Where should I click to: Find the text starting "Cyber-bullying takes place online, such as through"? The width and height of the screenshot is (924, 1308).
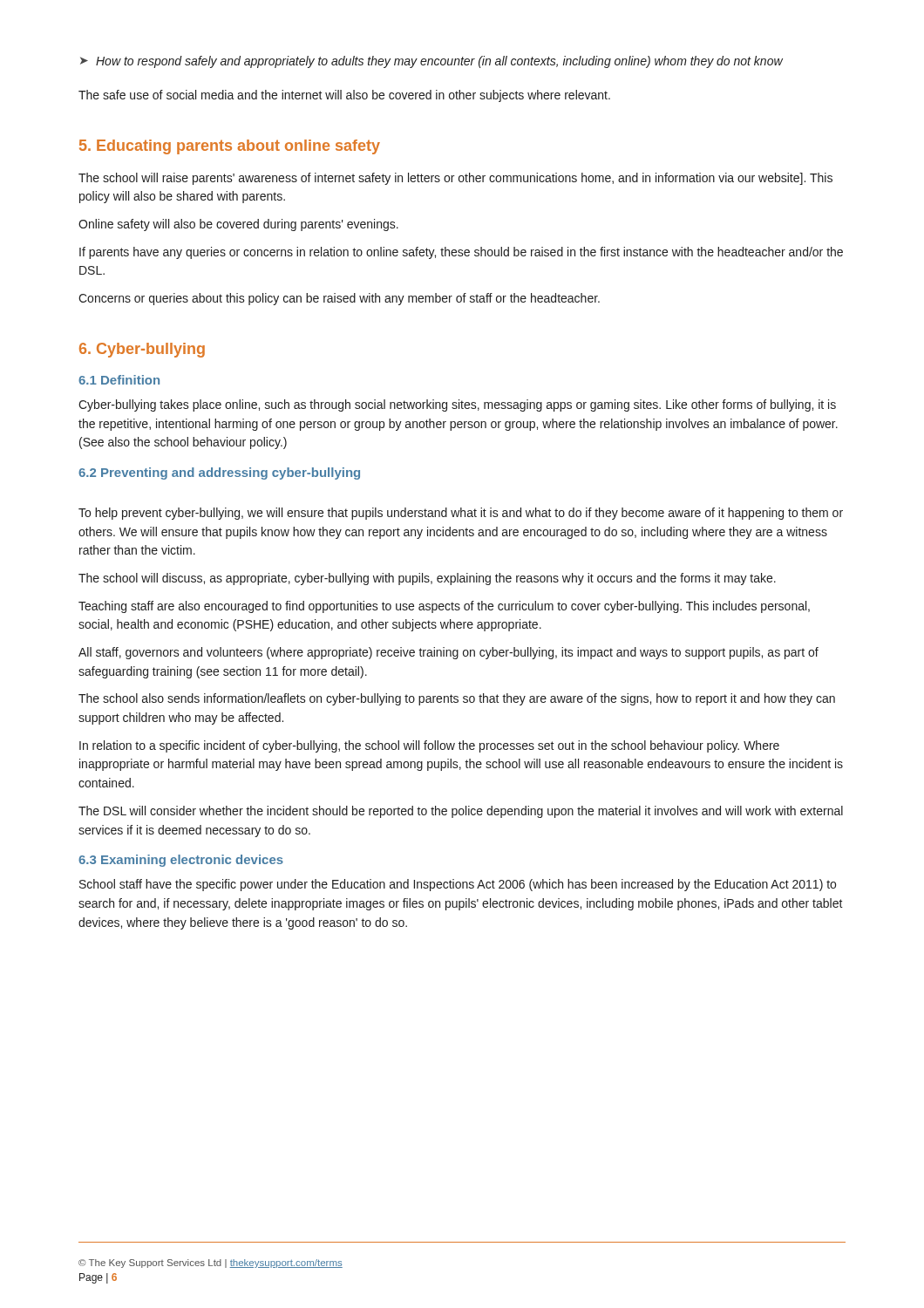point(458,423)
